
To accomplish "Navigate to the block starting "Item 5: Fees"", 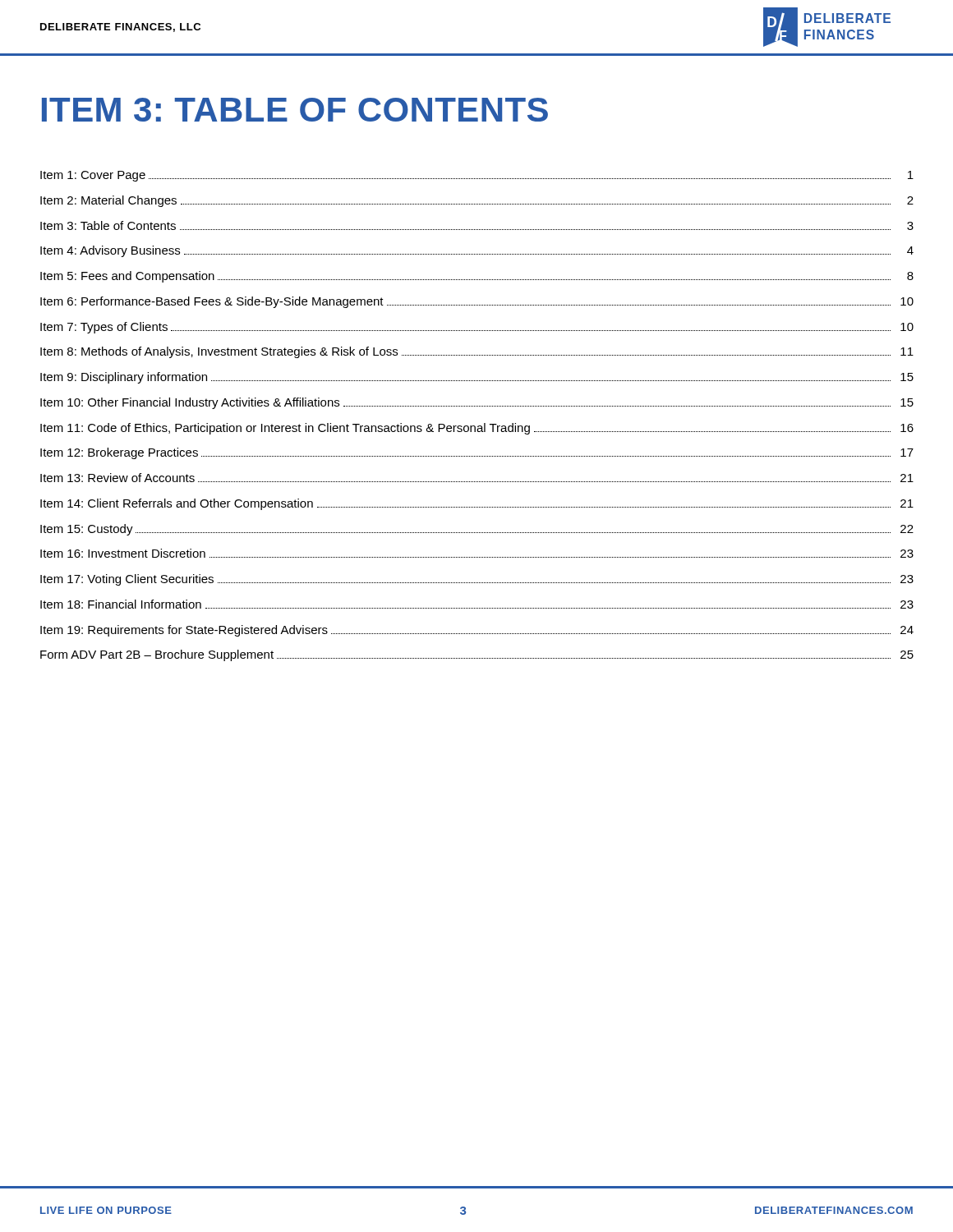I will point(476,276).
